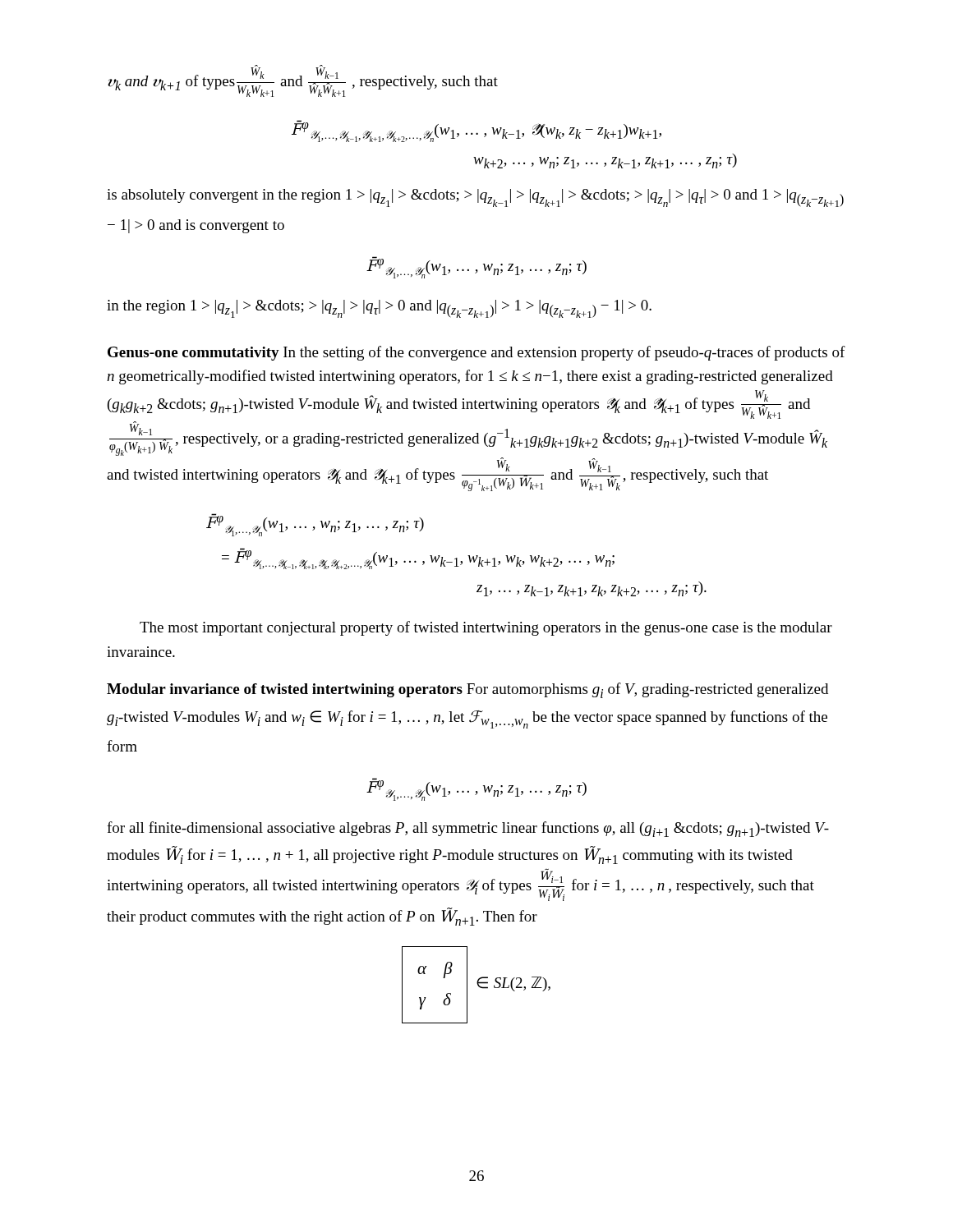This screenshot has height=1232, width=953.
Task: Select the region starting "𝝊k and 𝝊k+1 of types ​ Ŵk WkWk+1"
Action: click(x=302, y=83)
